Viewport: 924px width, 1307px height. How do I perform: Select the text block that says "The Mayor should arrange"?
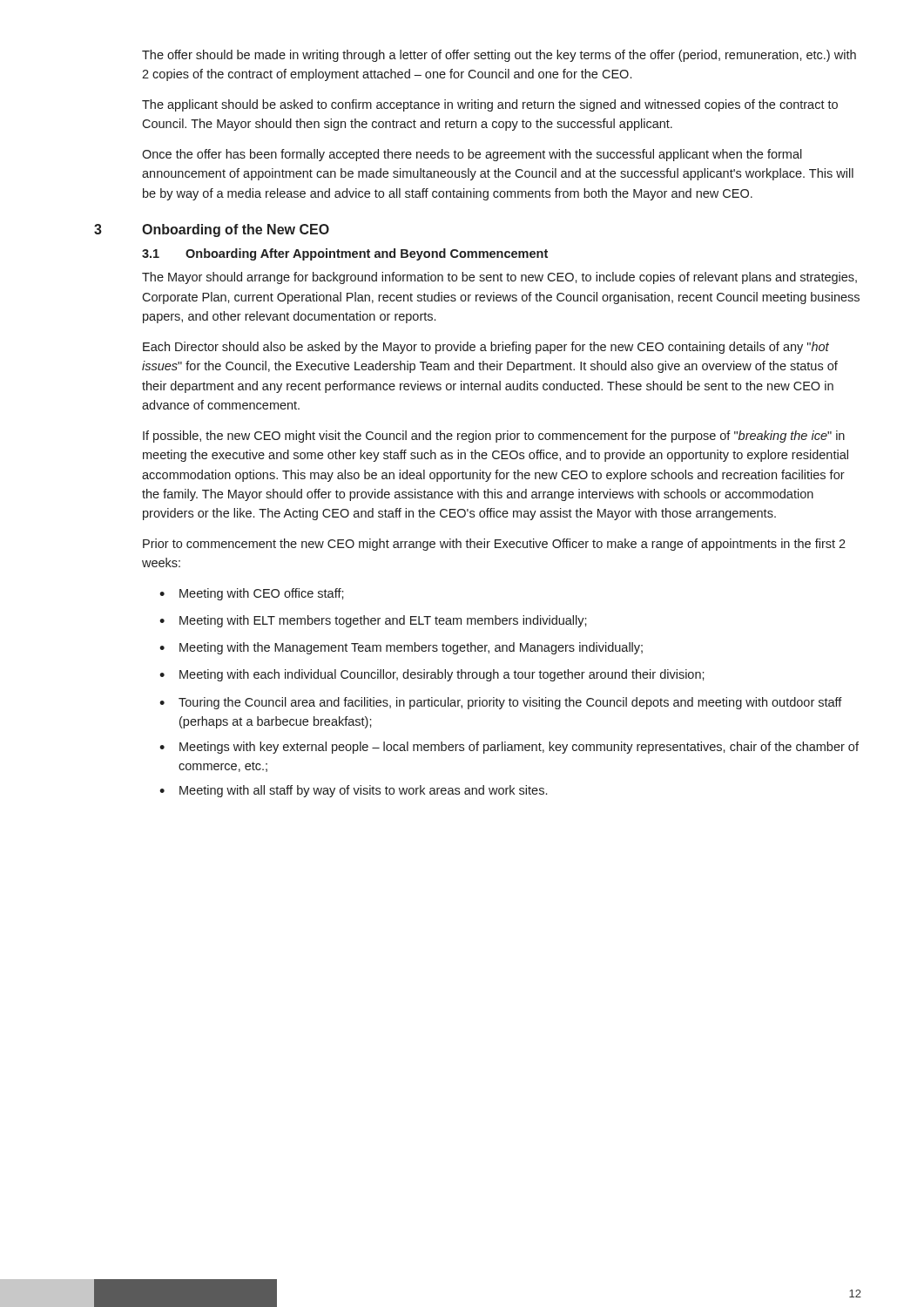pyautogui.click(x=501, y=297)
